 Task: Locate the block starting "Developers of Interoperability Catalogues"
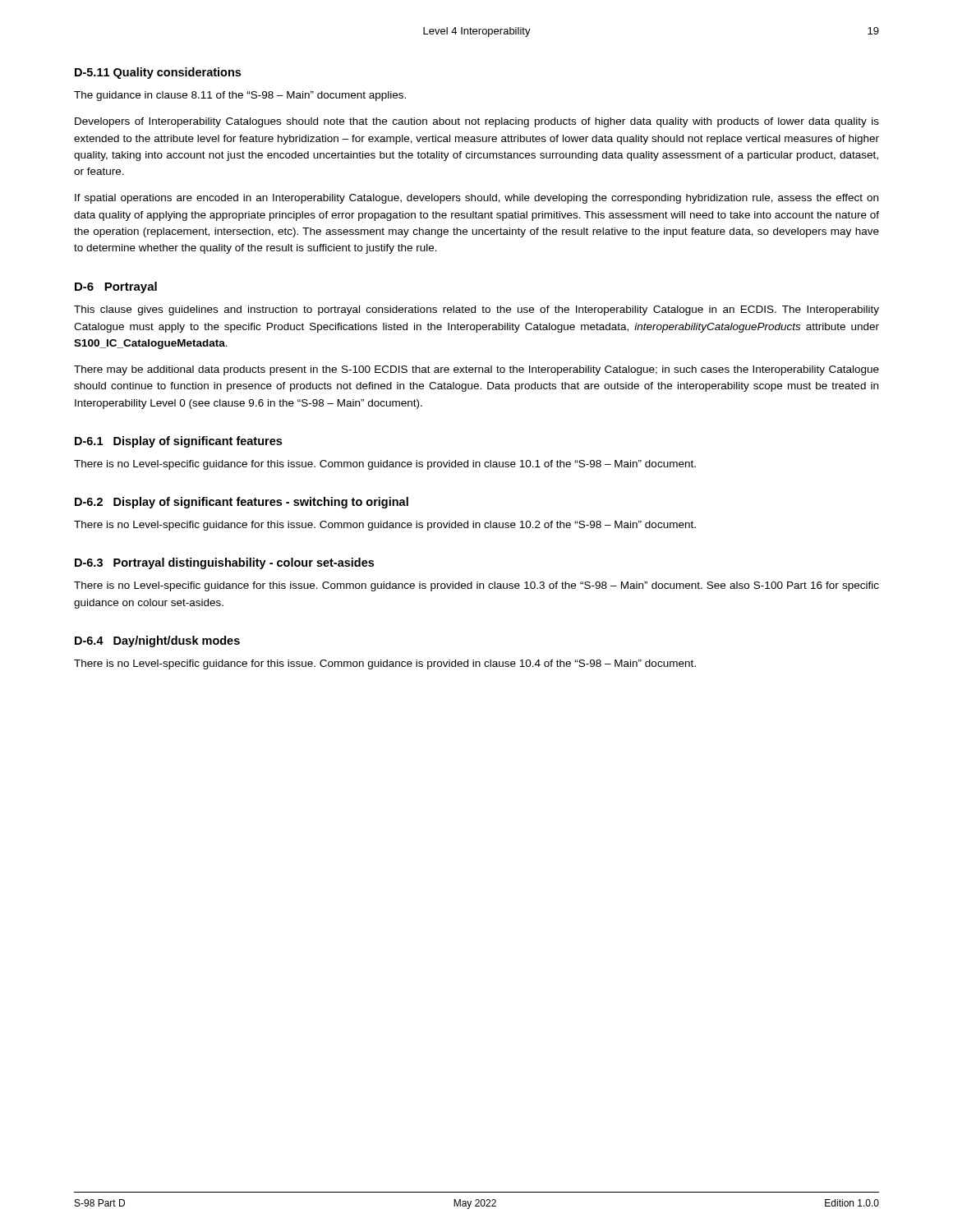[476, 146]
